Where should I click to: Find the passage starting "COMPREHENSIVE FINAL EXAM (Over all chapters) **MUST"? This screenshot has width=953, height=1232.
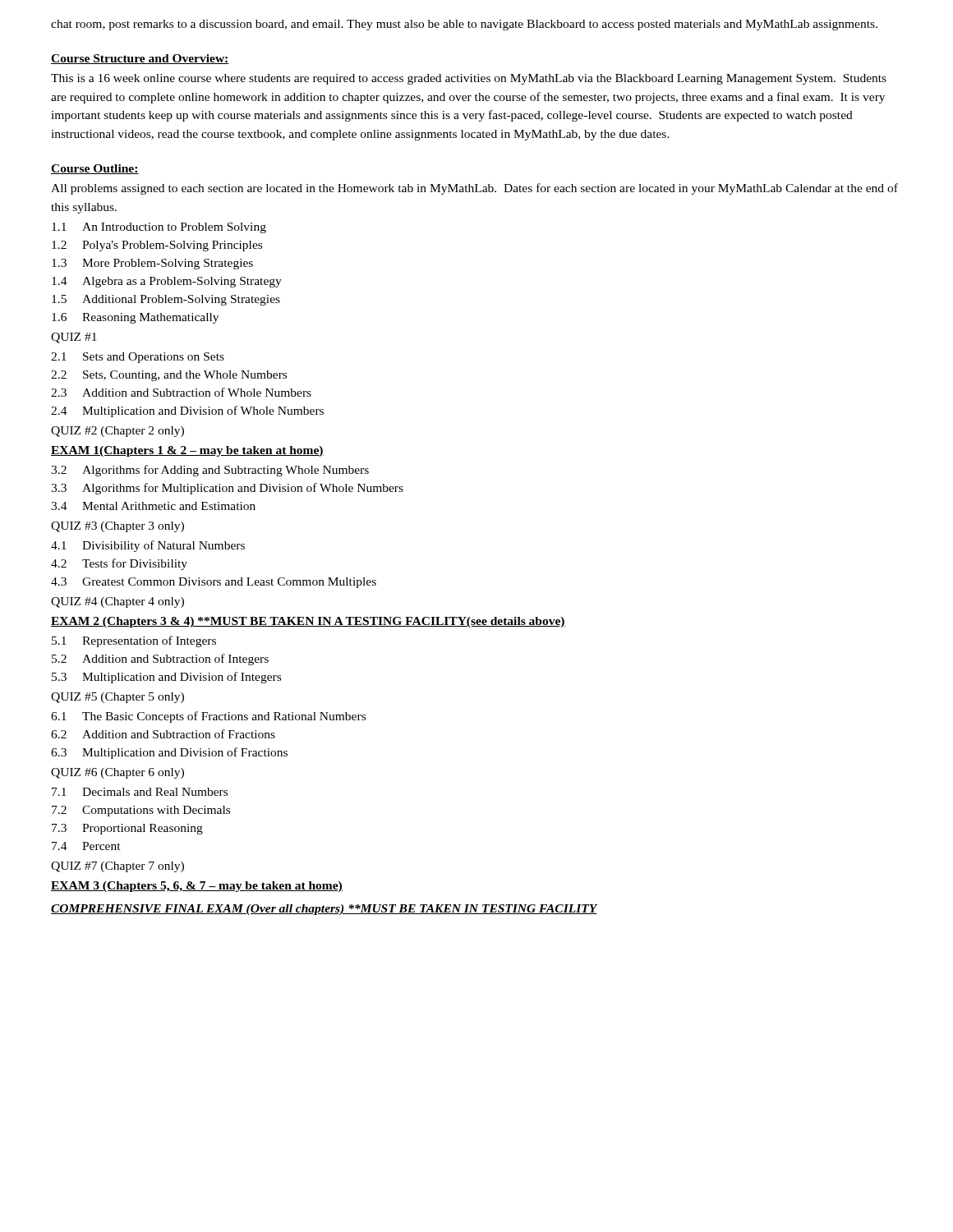(476, 909)
